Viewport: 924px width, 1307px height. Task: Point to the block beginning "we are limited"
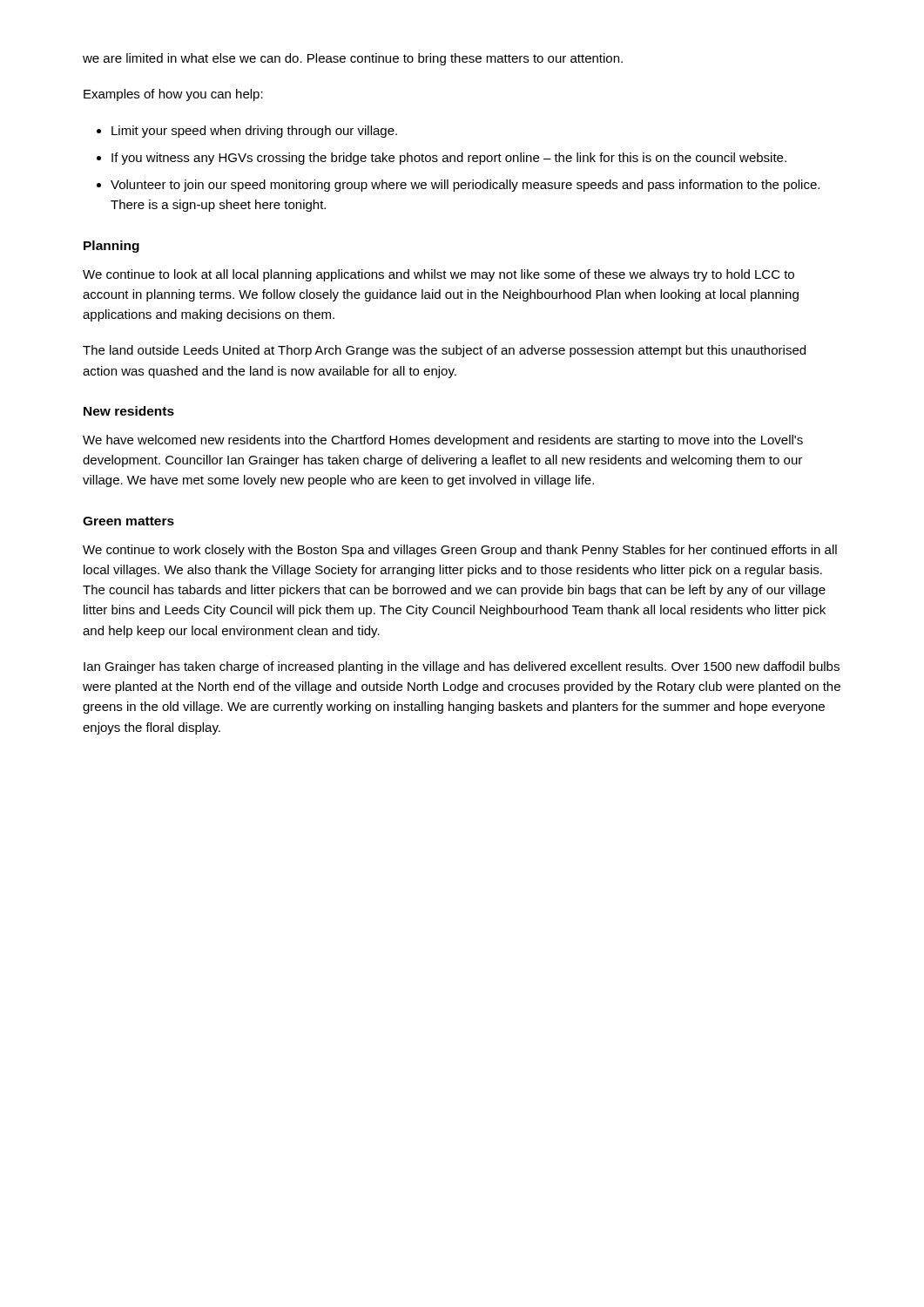[x=353, y=58]
